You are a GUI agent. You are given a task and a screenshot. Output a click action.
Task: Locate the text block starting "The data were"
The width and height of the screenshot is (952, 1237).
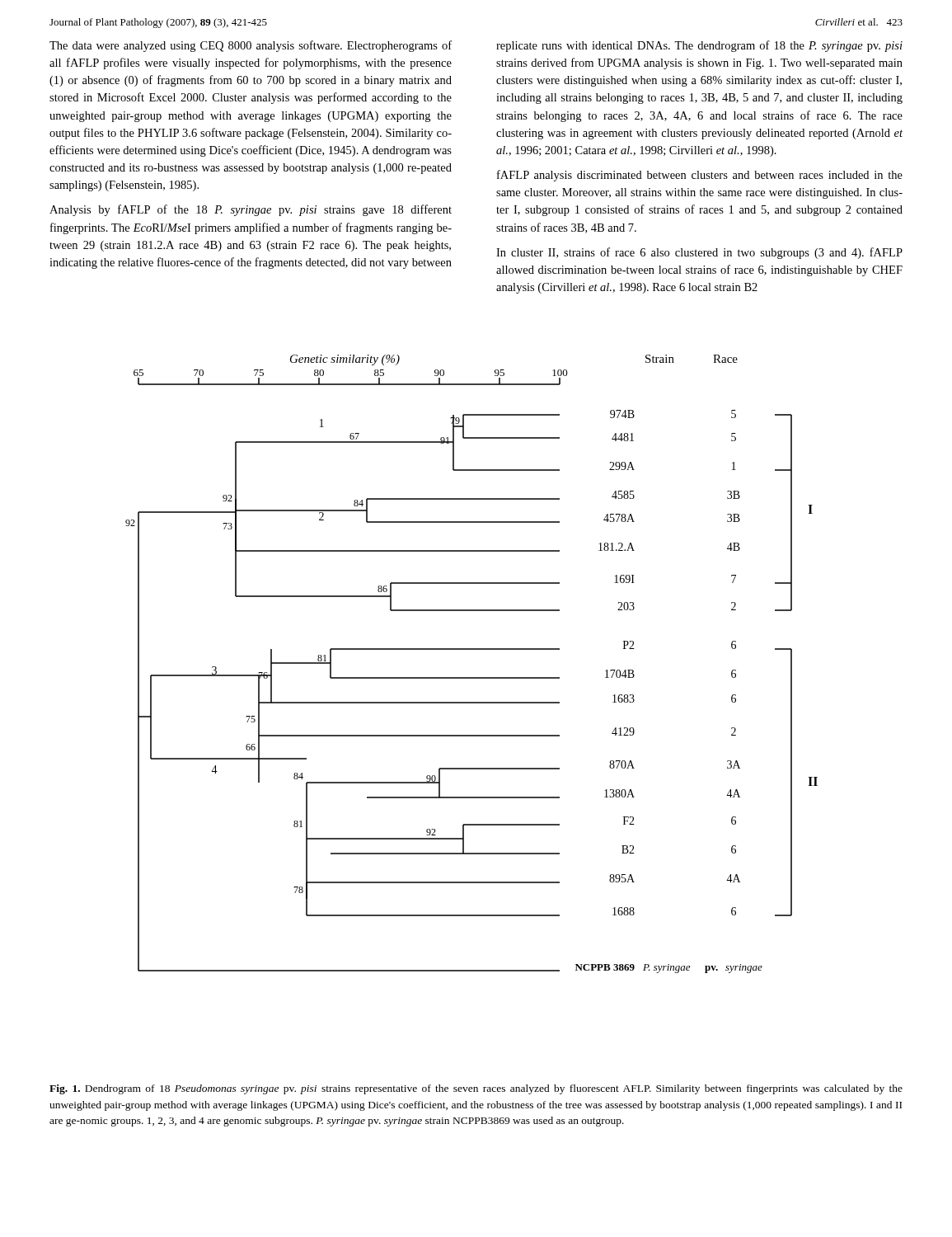pyautogui.click(x=251, y=154)
